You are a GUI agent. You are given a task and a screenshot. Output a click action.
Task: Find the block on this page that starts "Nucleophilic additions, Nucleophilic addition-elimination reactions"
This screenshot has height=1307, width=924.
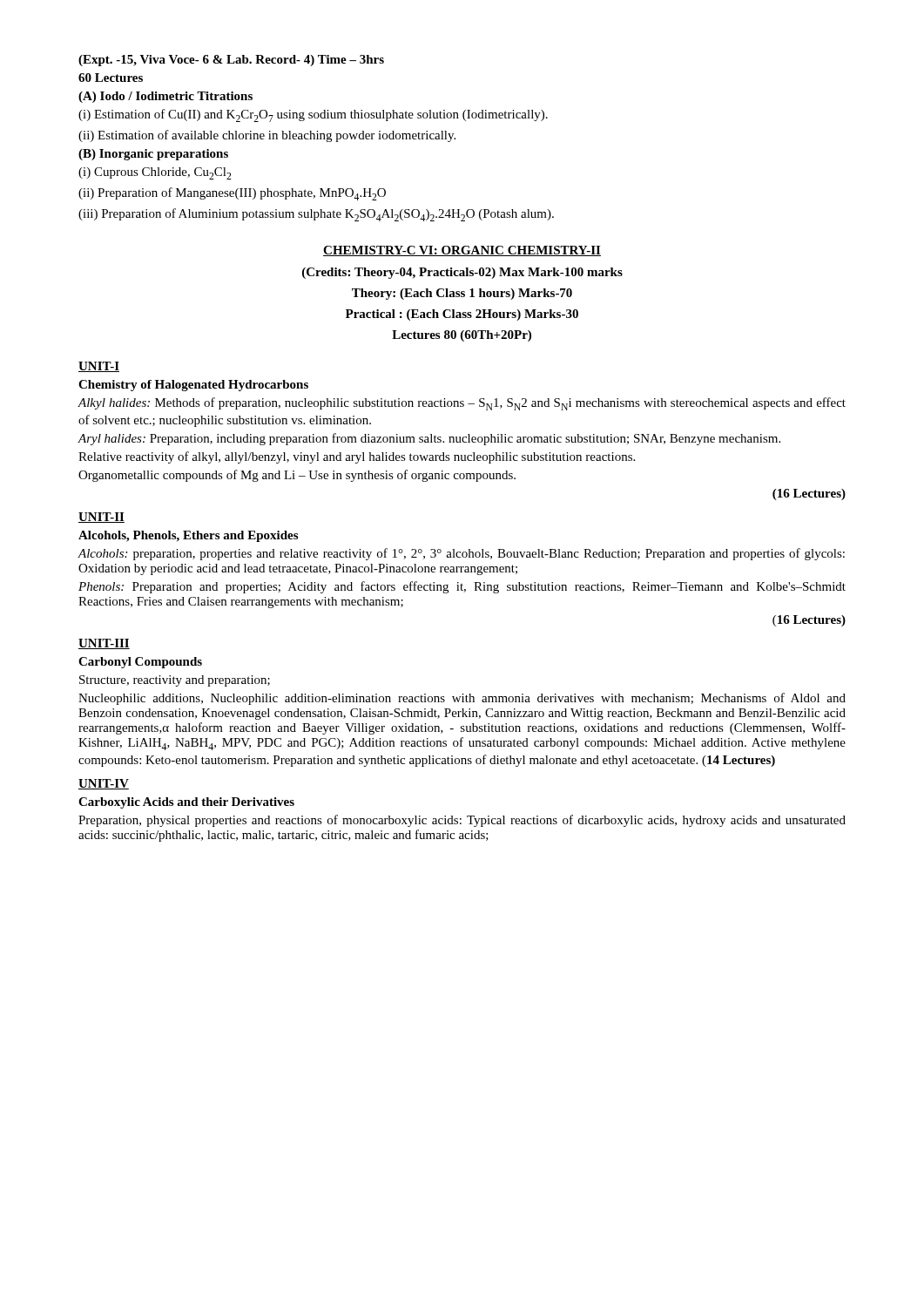pos(462,729)
